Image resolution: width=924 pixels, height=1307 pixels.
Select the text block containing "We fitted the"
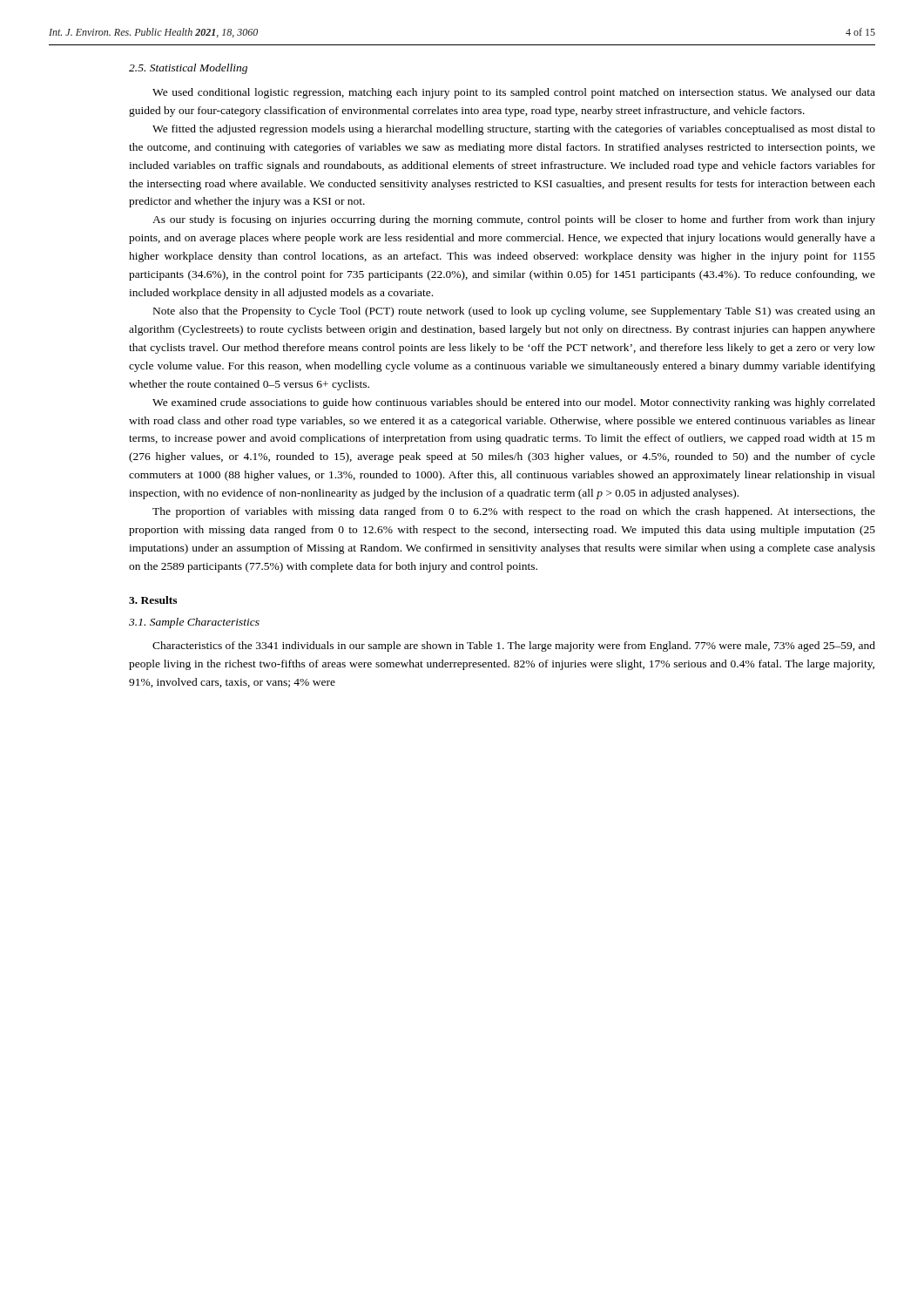(502, 166)
